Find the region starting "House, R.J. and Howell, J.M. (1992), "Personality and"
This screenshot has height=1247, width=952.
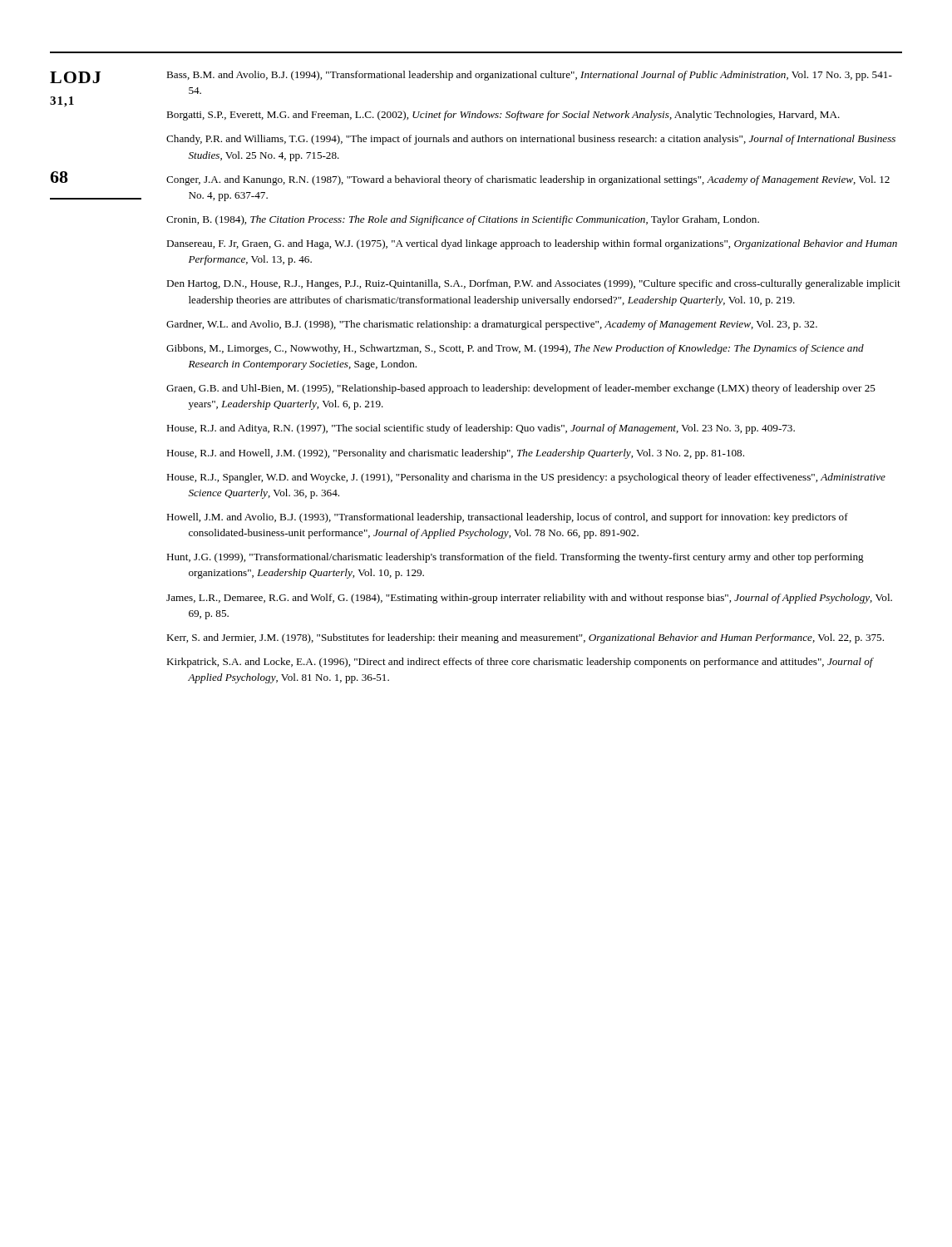pyautogui.click(x=456, y=452)
